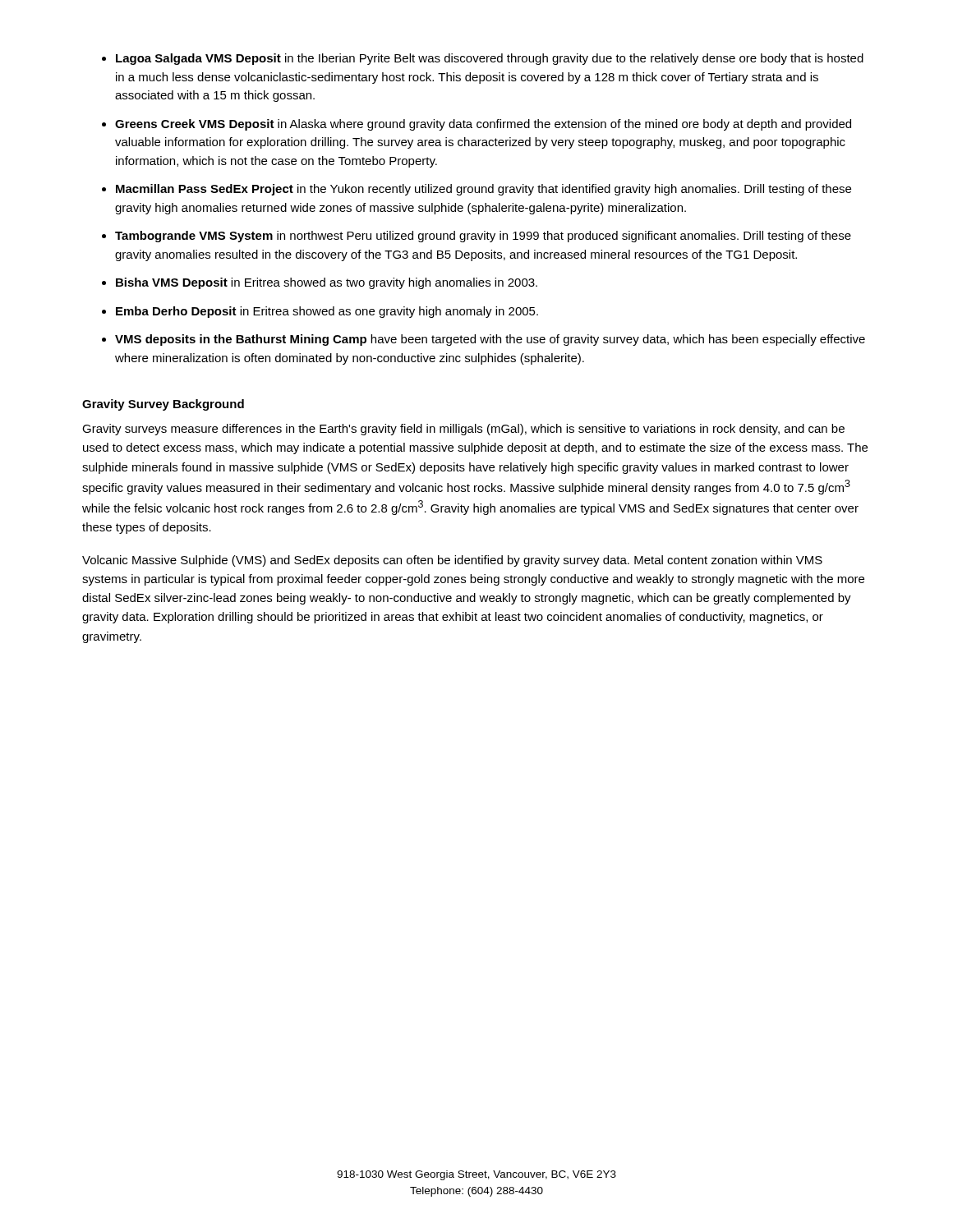This screenshot has width=953, height=1232.
Task: Select the text starting "Bisha VMS Deposit in Eritrea showed as two"
Action: pyautogui.click(x=327, y=282)
